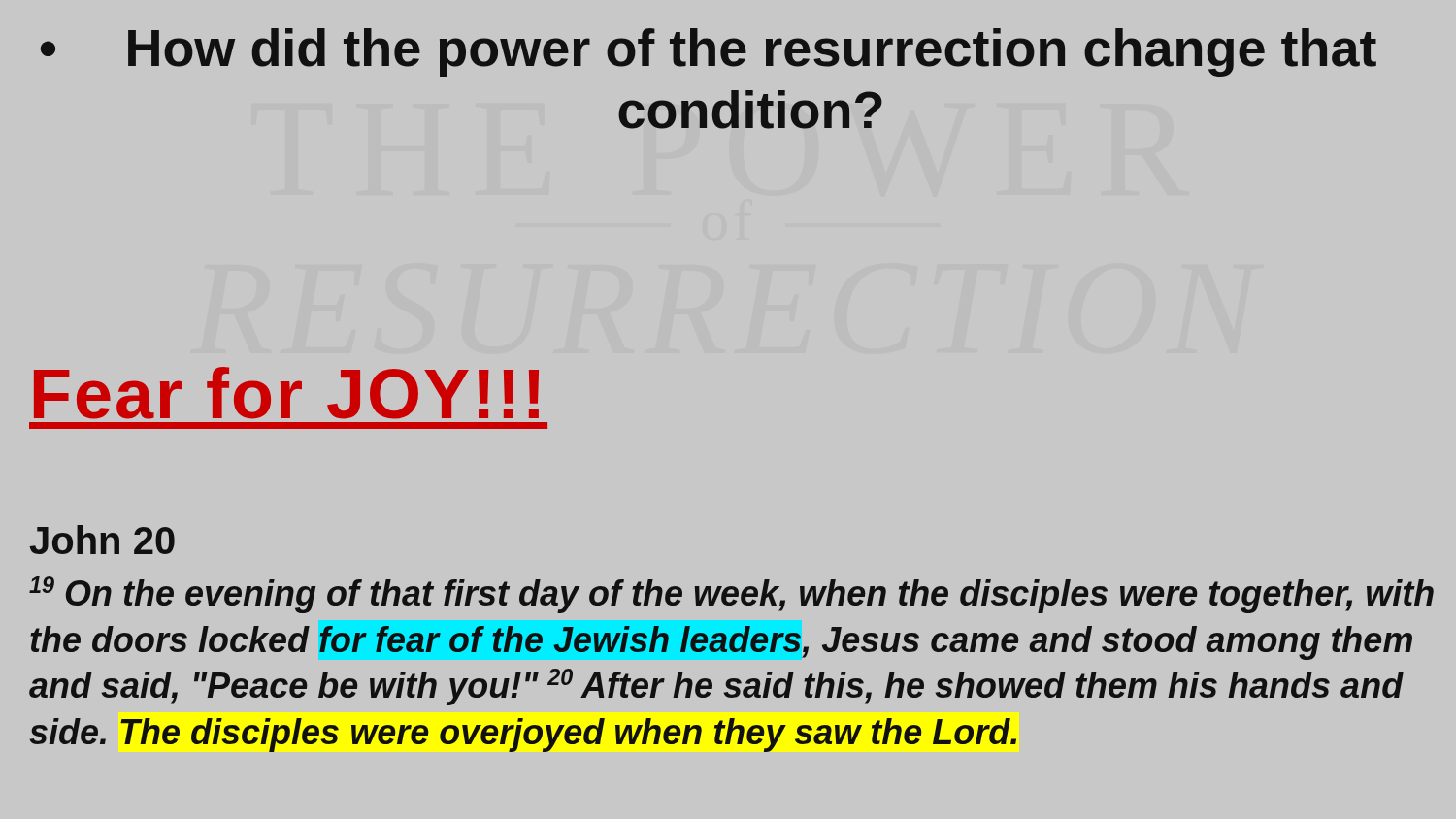Select the region starting "• How did the power of the"
This screenshot has width=1456, height=819.
[x=728, y=79]
